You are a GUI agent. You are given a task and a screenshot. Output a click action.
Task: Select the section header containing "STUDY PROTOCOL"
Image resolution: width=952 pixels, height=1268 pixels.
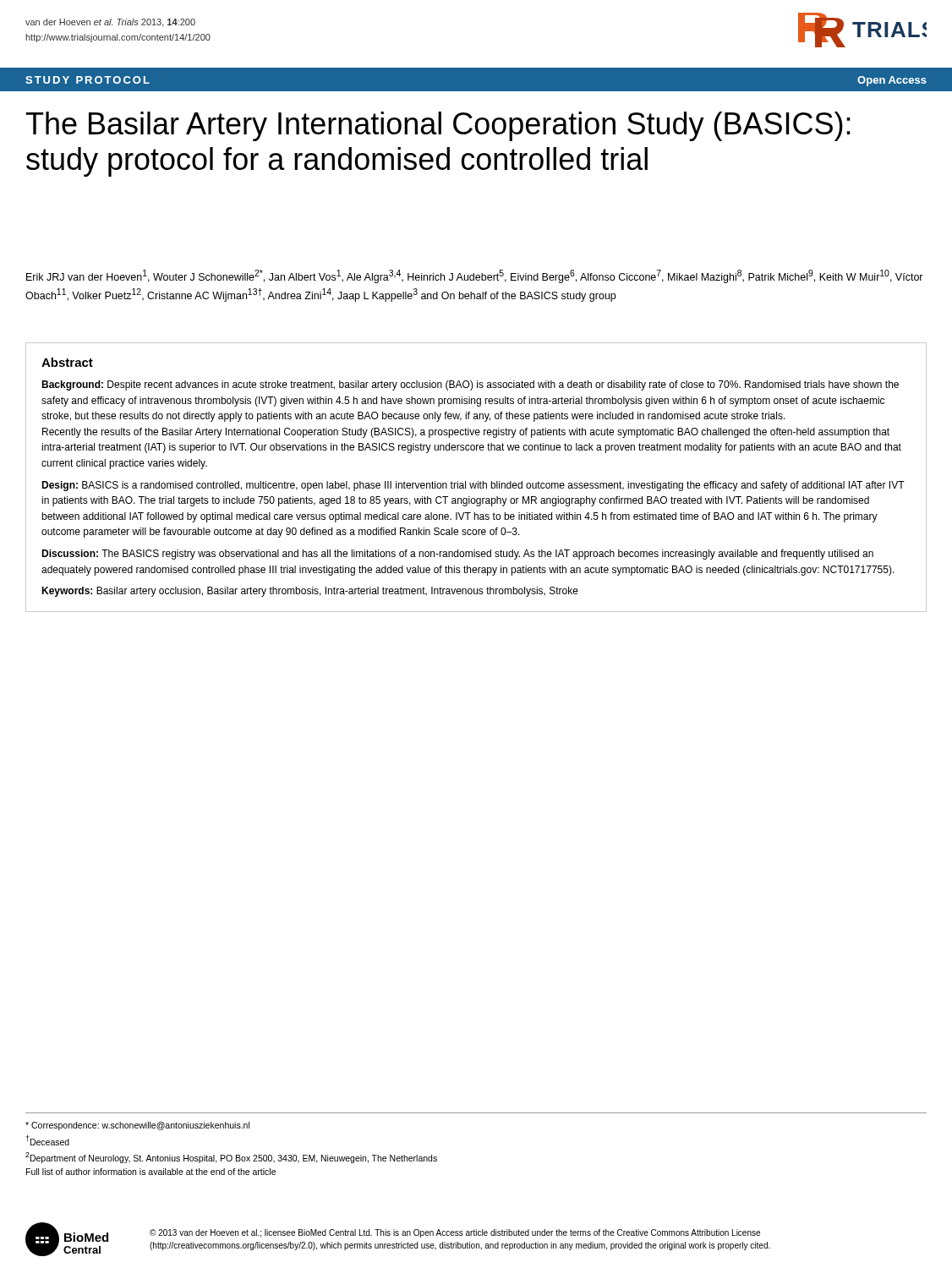88,80
